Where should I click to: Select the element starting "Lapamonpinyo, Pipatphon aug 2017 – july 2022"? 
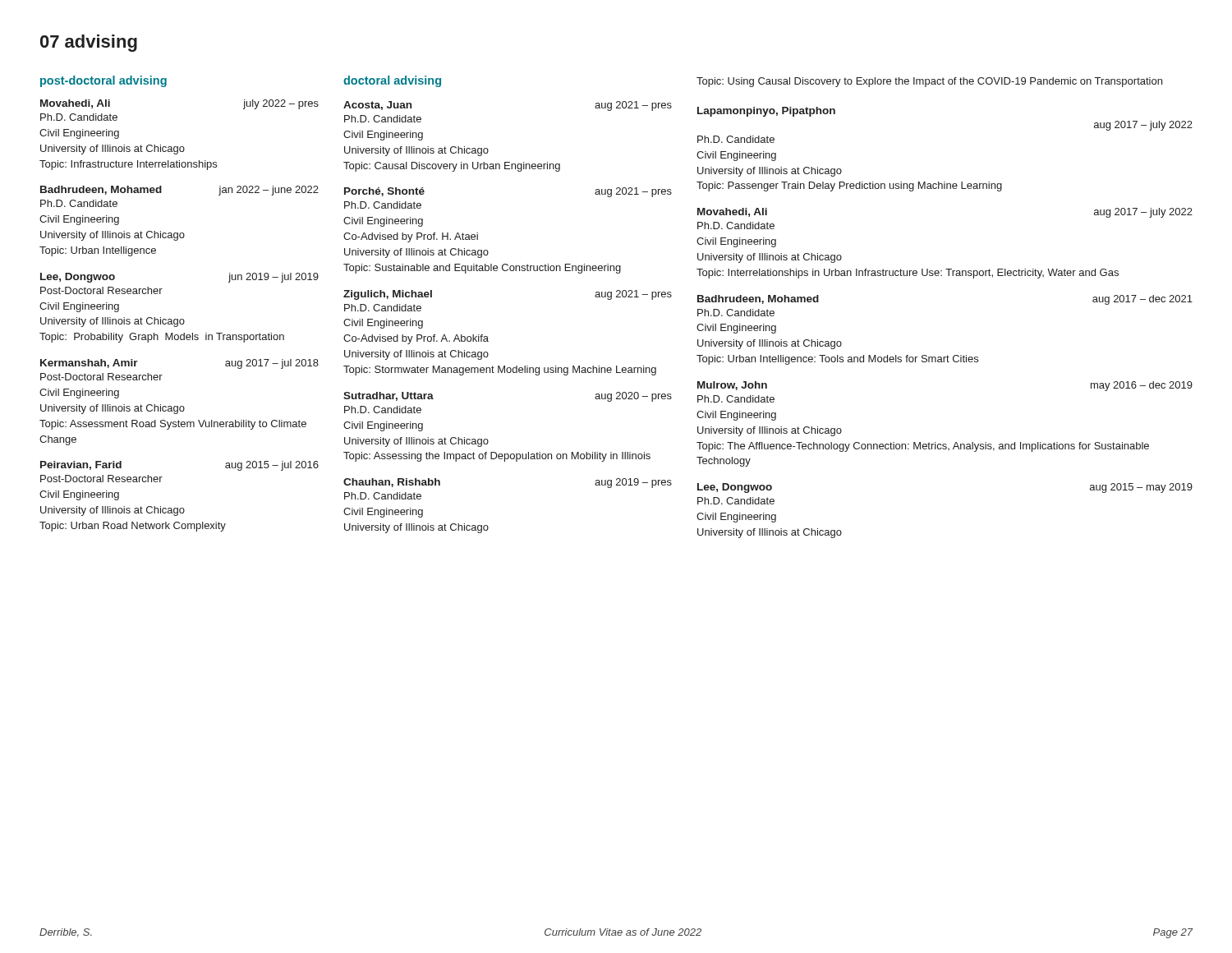tap(766, 112)
